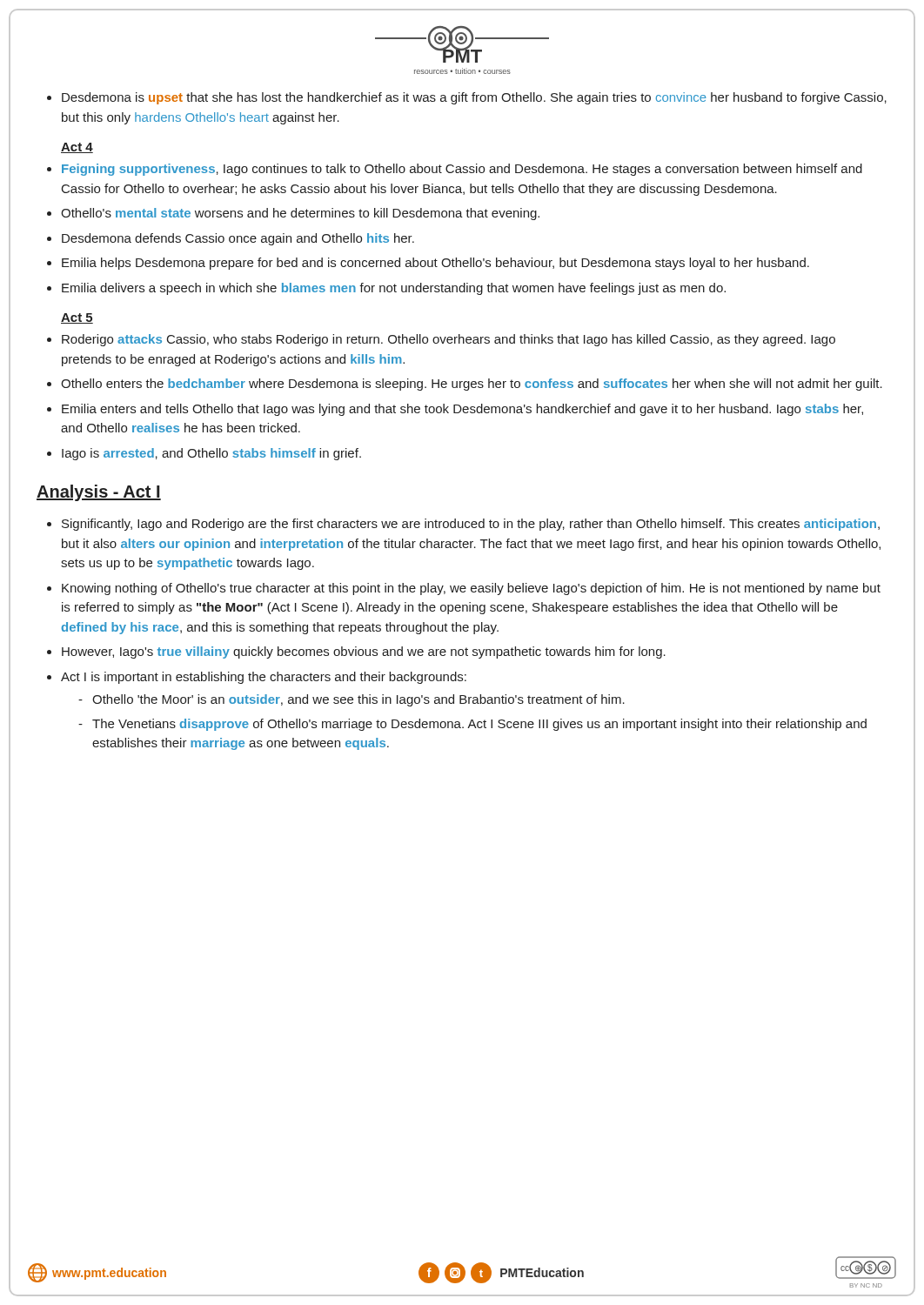Locate the region starting "Emilia helps Desdemona prepare for"
Screen dimensions: 1305x924
[435, 262]
